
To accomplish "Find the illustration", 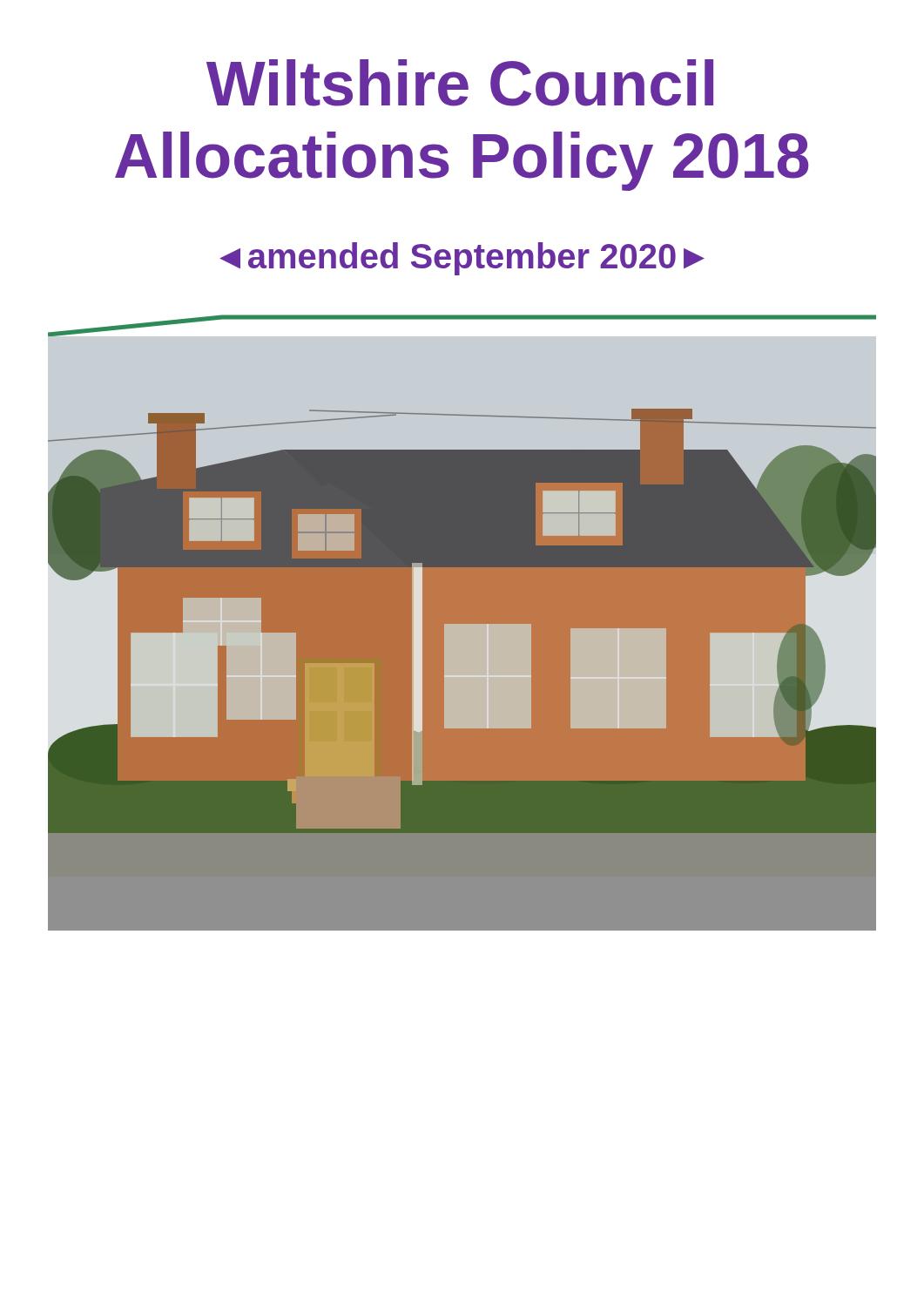I will (x=462, y=324).
